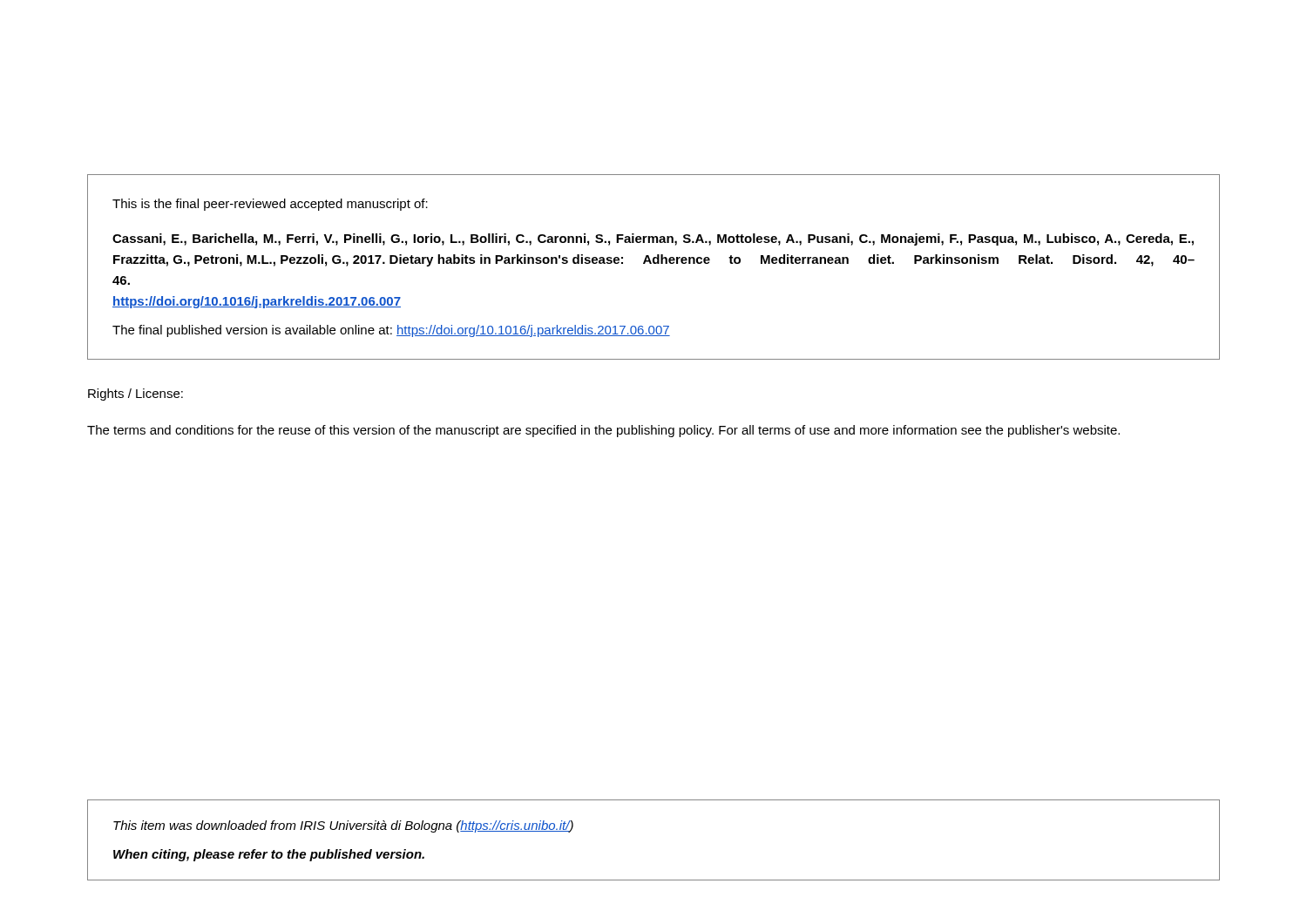Find the text containing "Rights / License:"
The width and height of the screenshot is (1307, 924).
point(135,393)
